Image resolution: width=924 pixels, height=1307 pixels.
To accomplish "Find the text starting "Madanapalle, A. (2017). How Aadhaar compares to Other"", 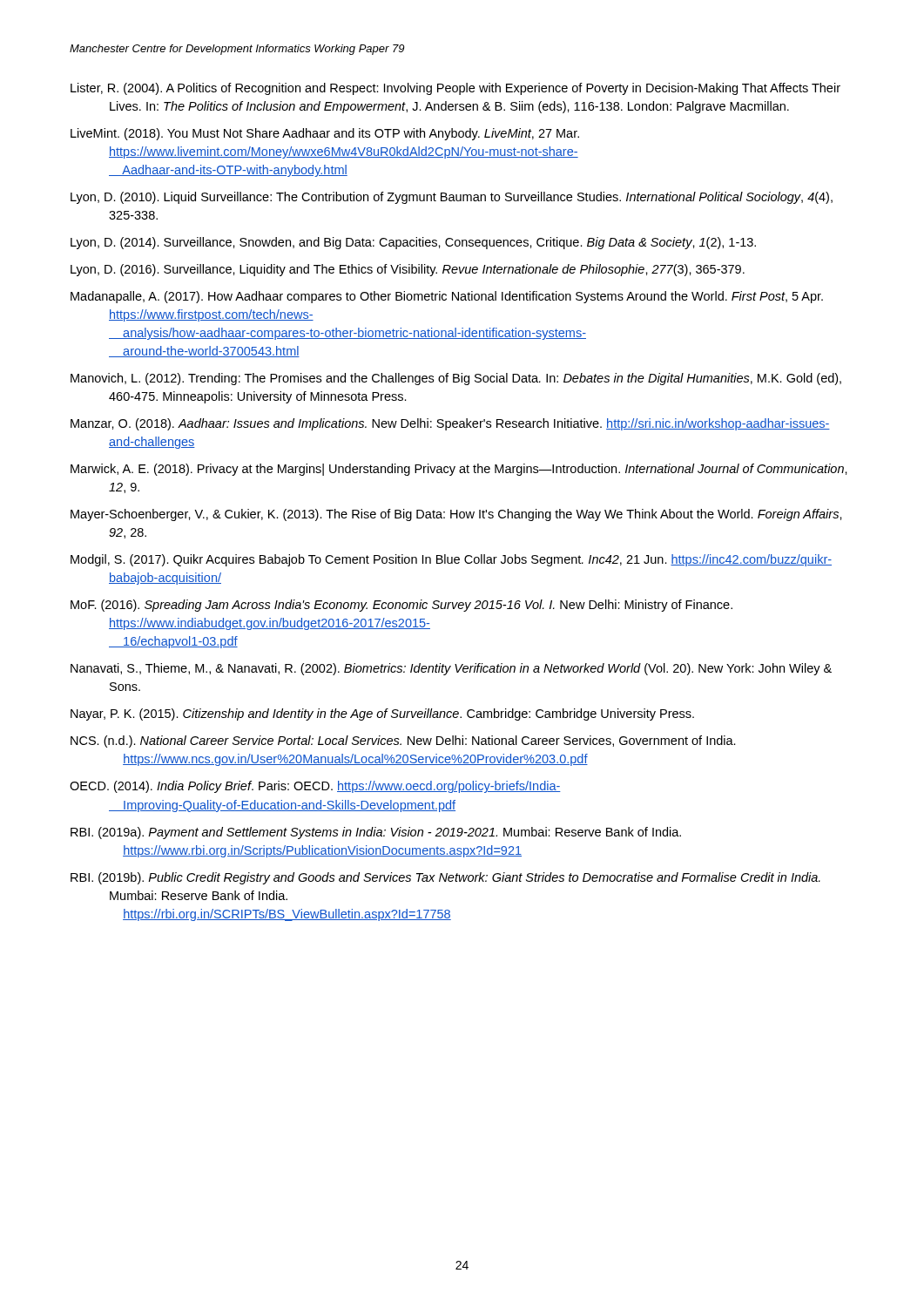I will [447, 324].
